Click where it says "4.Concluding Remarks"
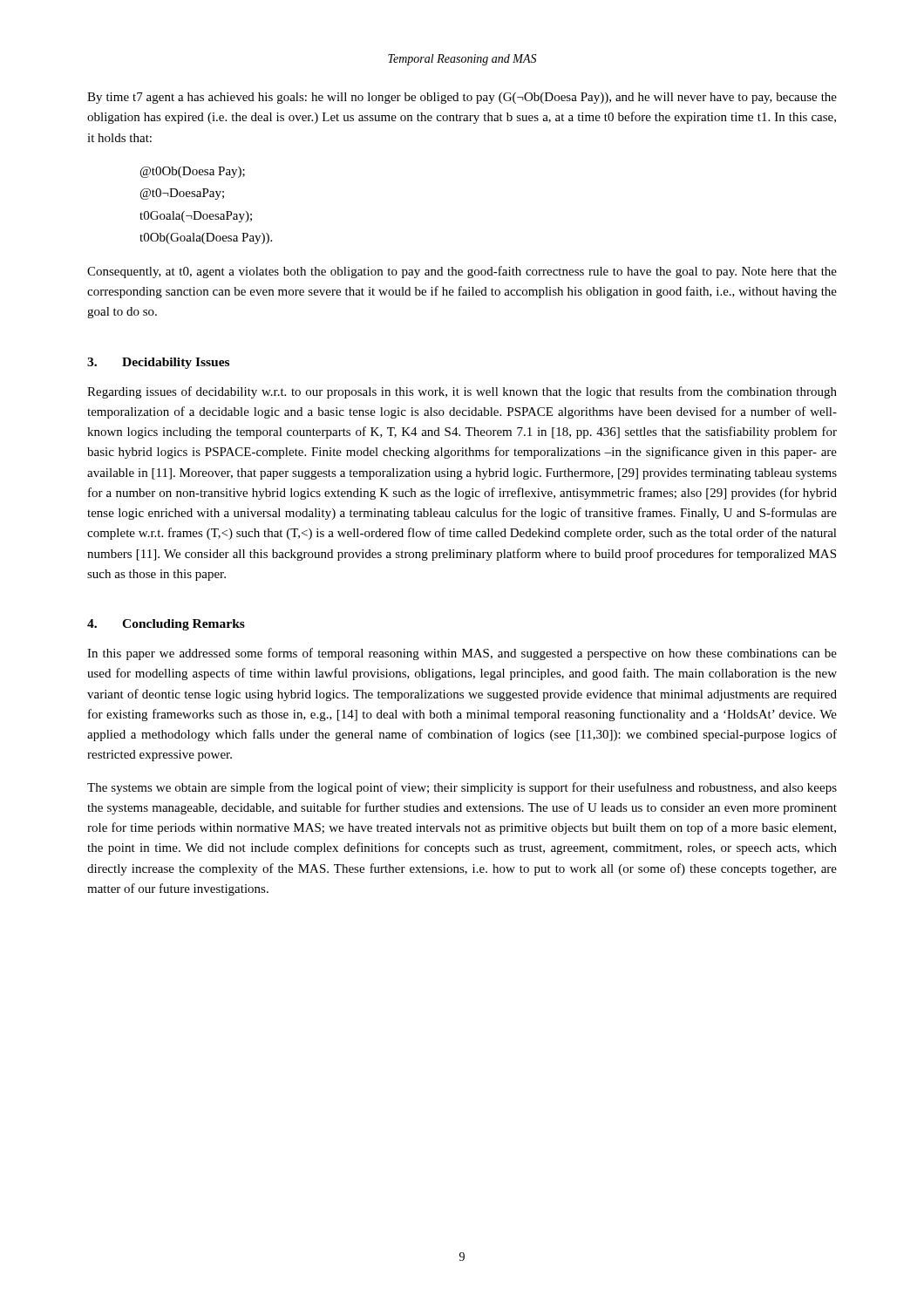The image size is (924, 1308). coord(166,624)
